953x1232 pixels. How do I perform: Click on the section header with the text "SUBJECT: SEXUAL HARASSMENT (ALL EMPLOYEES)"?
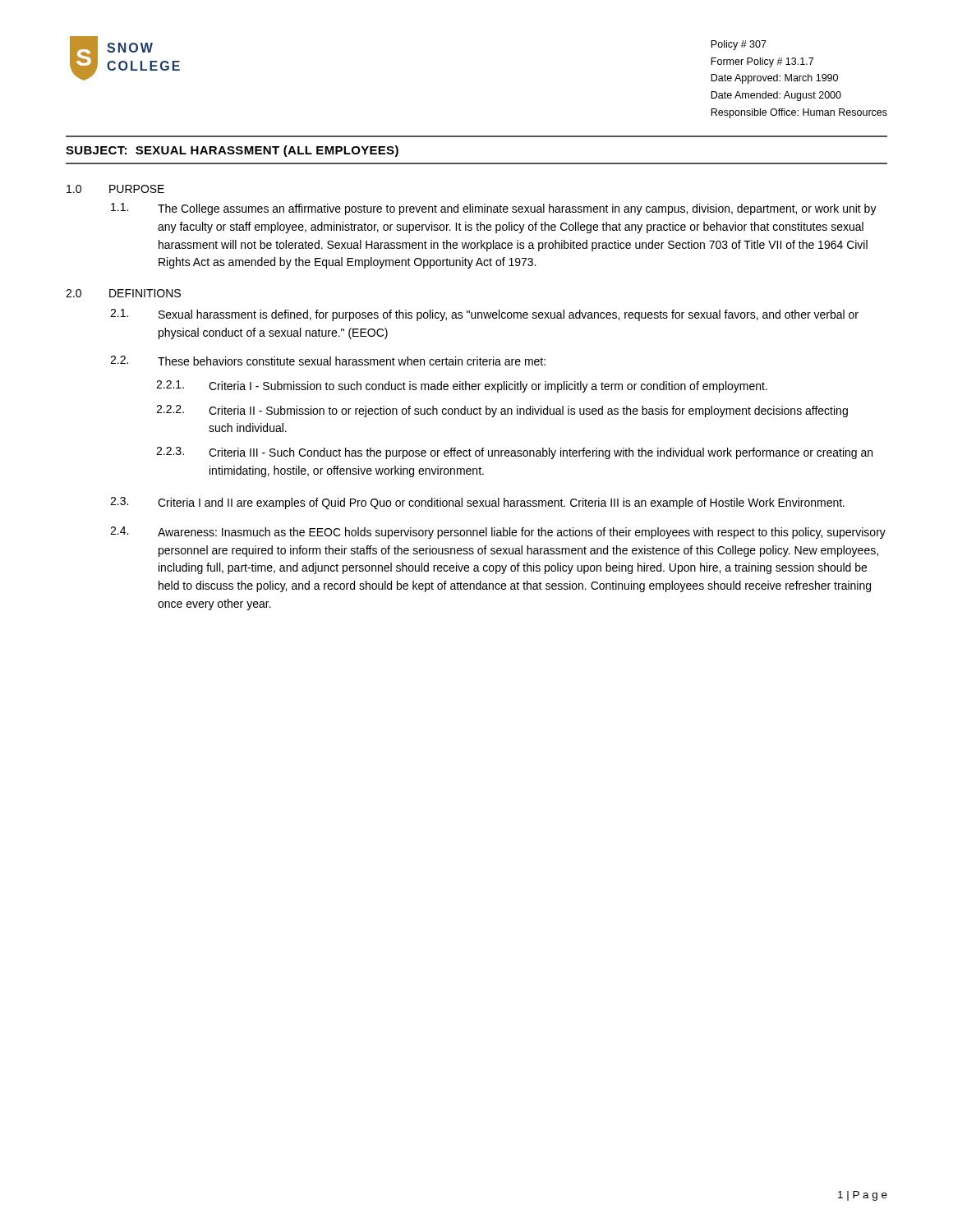tap(232, 150)
